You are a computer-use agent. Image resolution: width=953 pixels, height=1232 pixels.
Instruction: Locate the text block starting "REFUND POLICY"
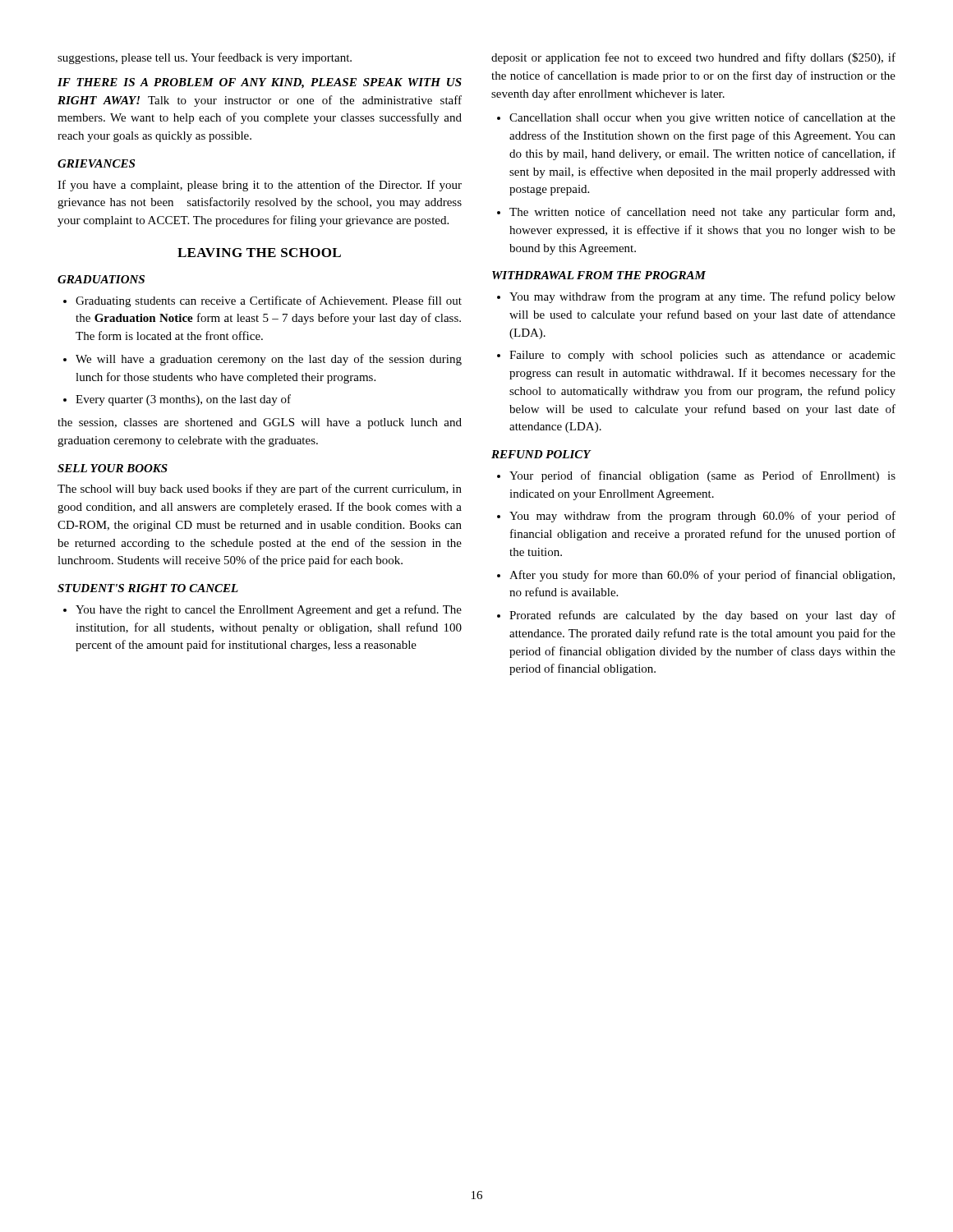pyautogui.click(x=541, y=454)
